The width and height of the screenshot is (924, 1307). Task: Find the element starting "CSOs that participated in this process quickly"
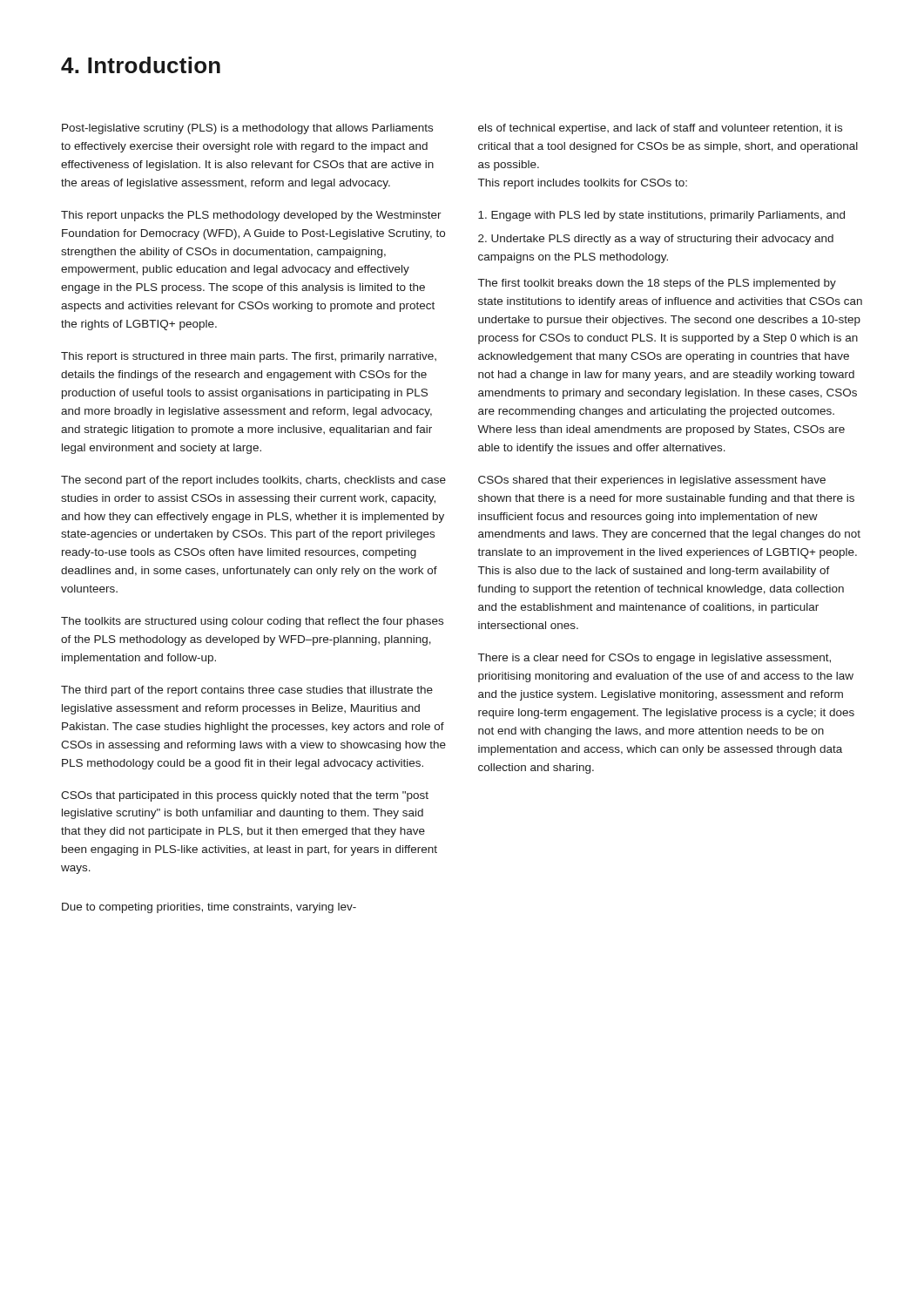(254, 832)
